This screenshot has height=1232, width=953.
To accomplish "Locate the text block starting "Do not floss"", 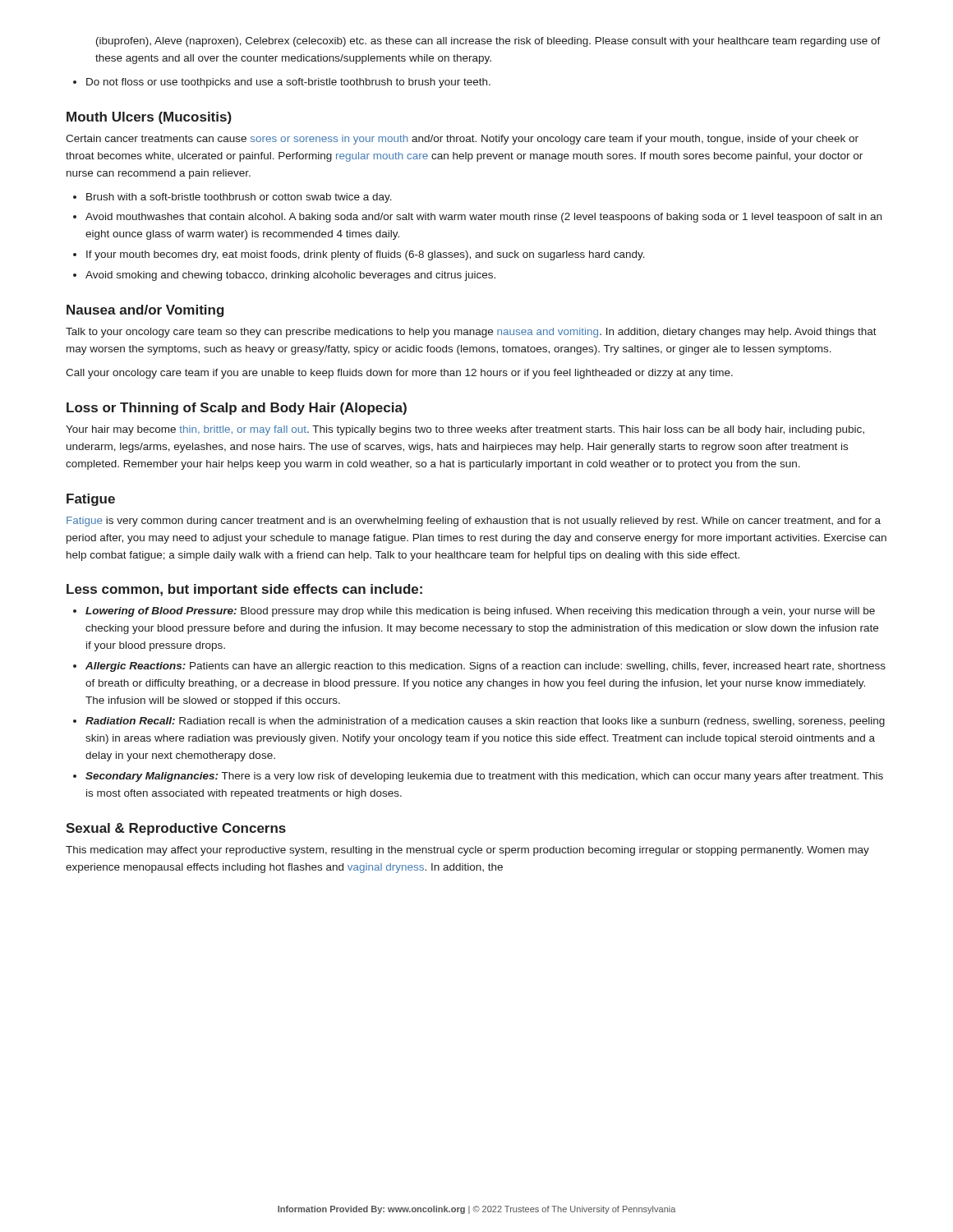I will (x=288, y=82).
